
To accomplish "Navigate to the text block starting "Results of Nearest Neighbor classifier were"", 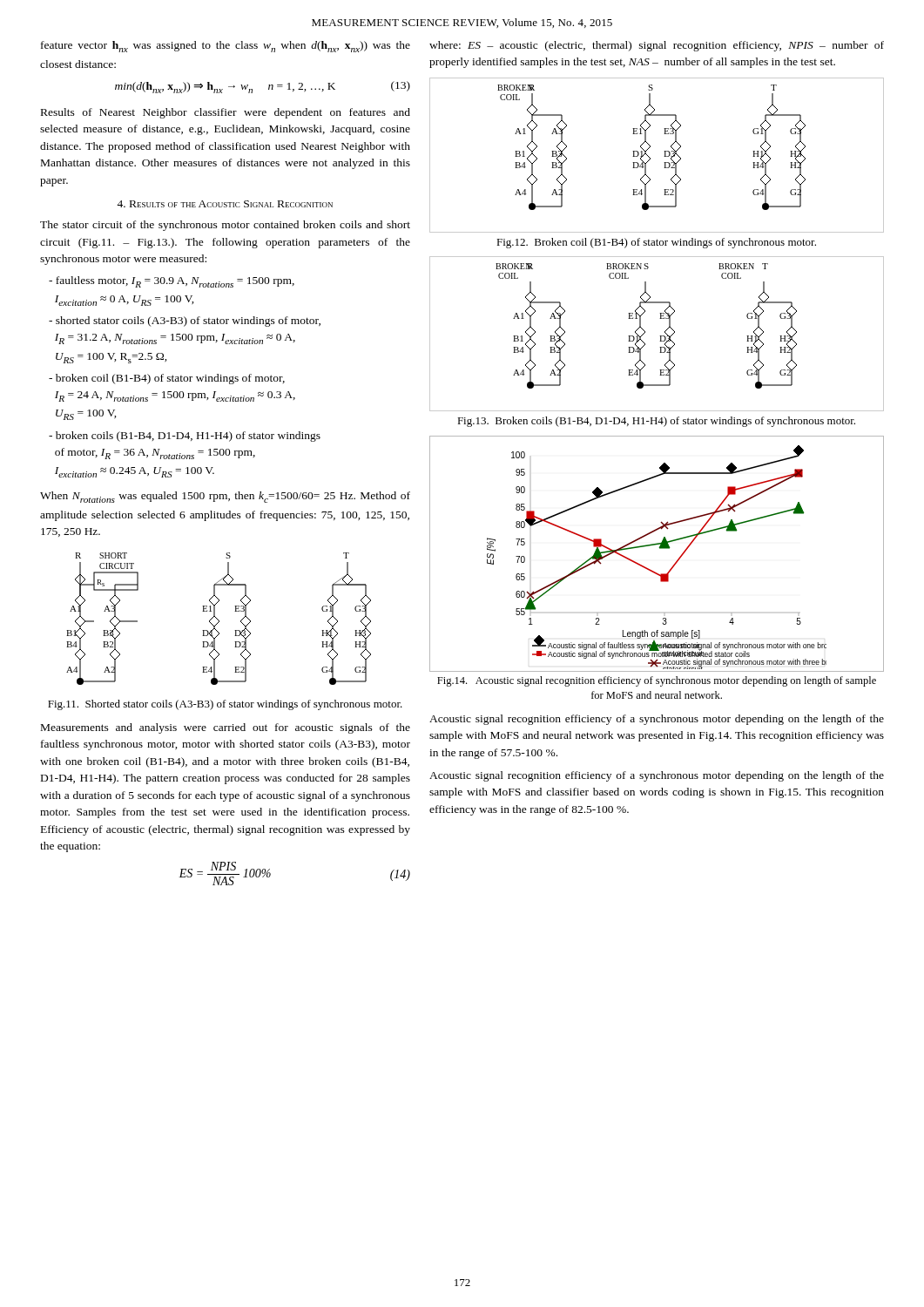I will 225,146.
